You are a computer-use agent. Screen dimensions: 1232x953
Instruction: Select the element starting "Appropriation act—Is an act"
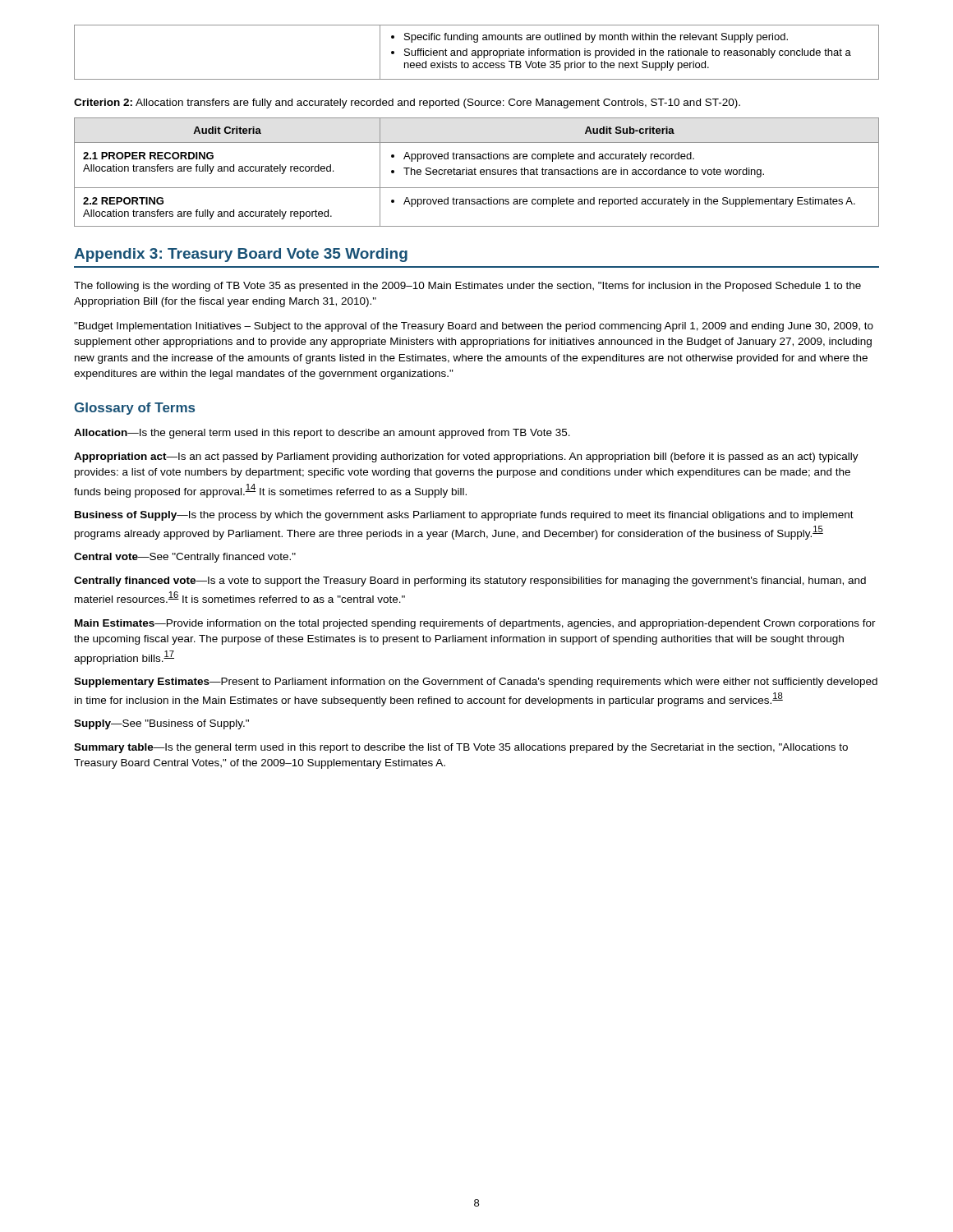pos(466,473)
